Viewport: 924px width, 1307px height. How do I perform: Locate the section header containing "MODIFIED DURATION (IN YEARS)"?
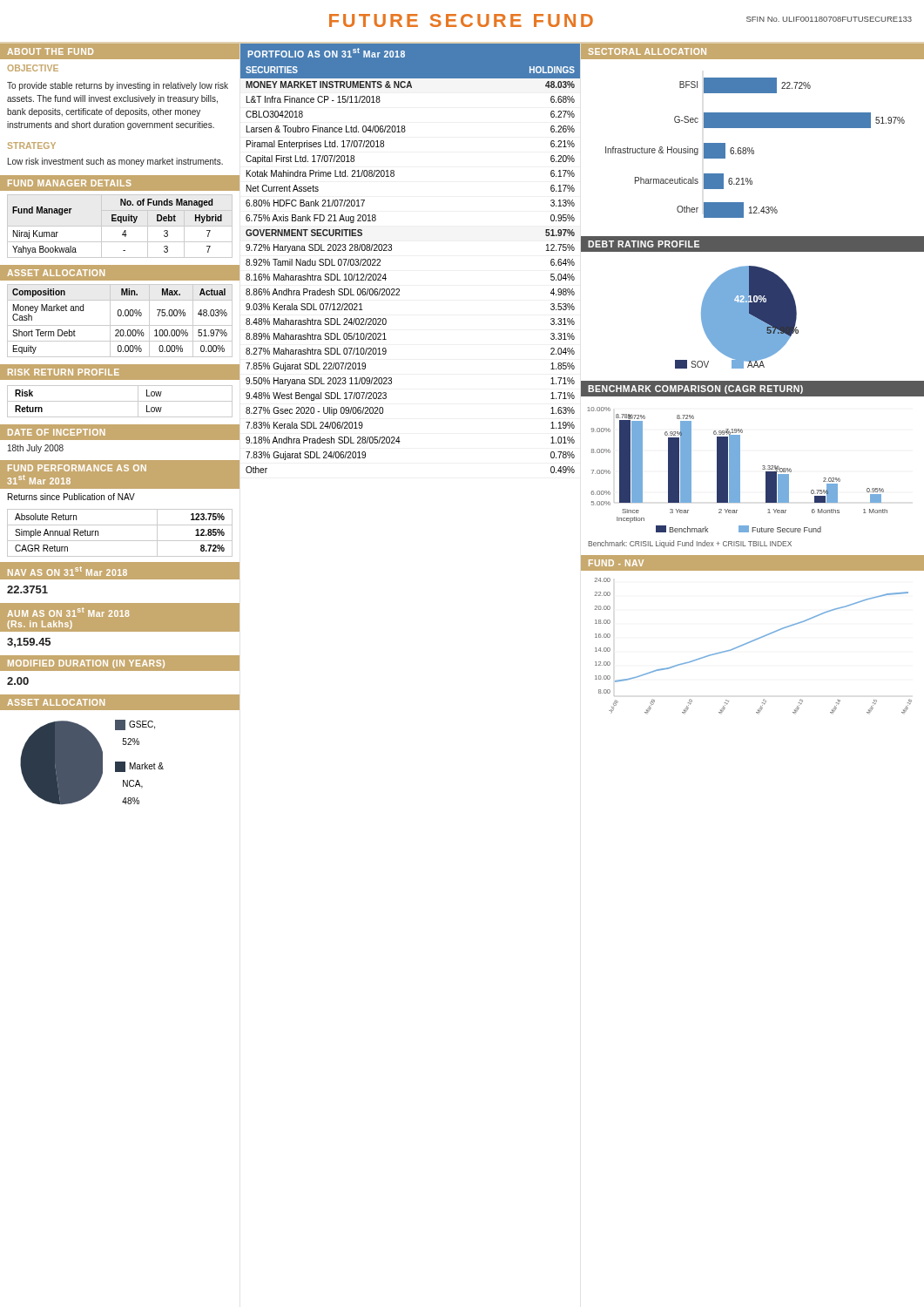pos(86,663)
